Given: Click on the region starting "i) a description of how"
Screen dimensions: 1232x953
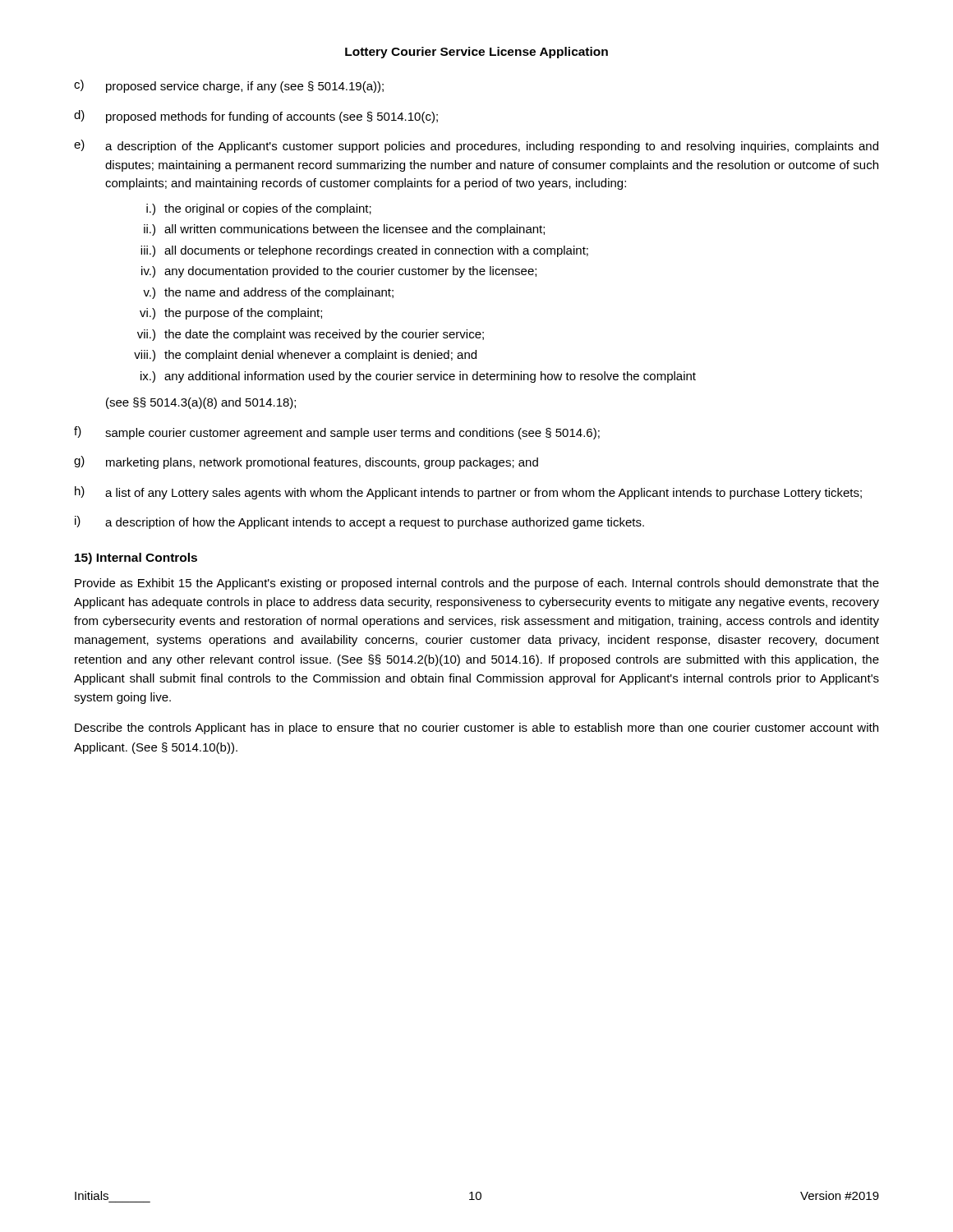Looking at the screenshot, I should (x=476, y=523).
